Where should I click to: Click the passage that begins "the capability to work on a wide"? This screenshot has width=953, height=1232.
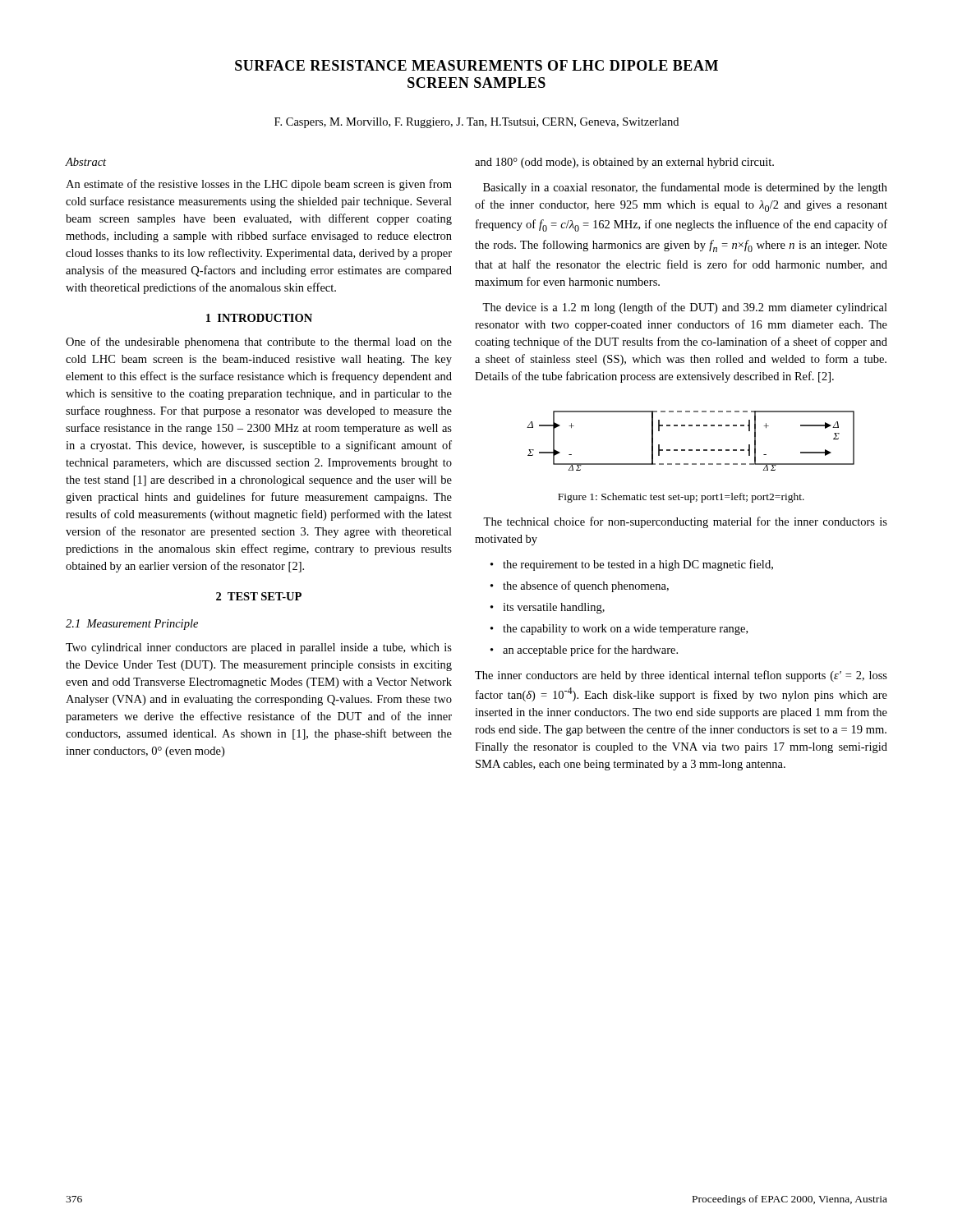[x=626, y=629]
